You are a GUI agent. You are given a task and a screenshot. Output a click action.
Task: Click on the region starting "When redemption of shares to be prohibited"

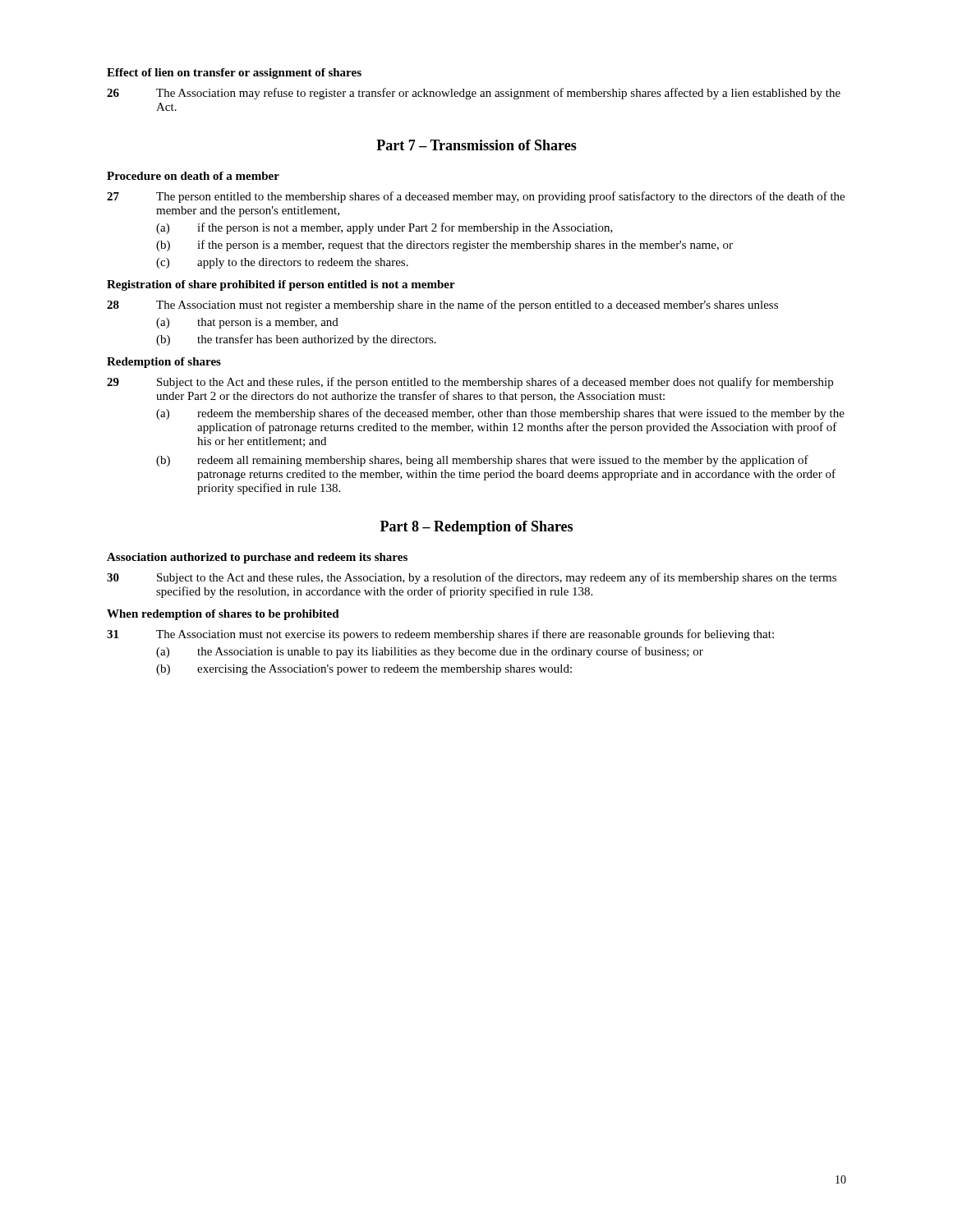[223, 614]
